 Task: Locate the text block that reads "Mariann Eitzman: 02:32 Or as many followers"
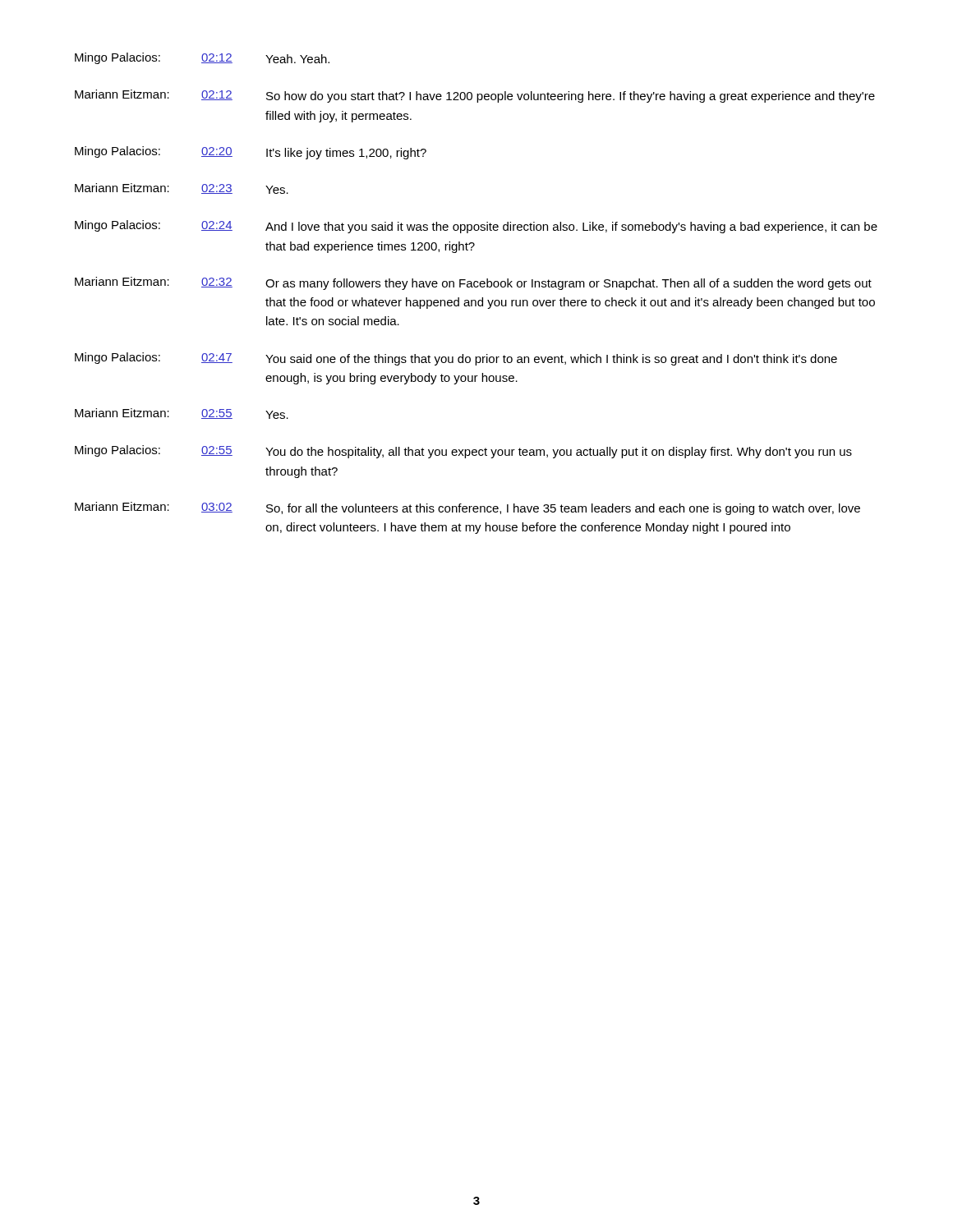(476, 302)
